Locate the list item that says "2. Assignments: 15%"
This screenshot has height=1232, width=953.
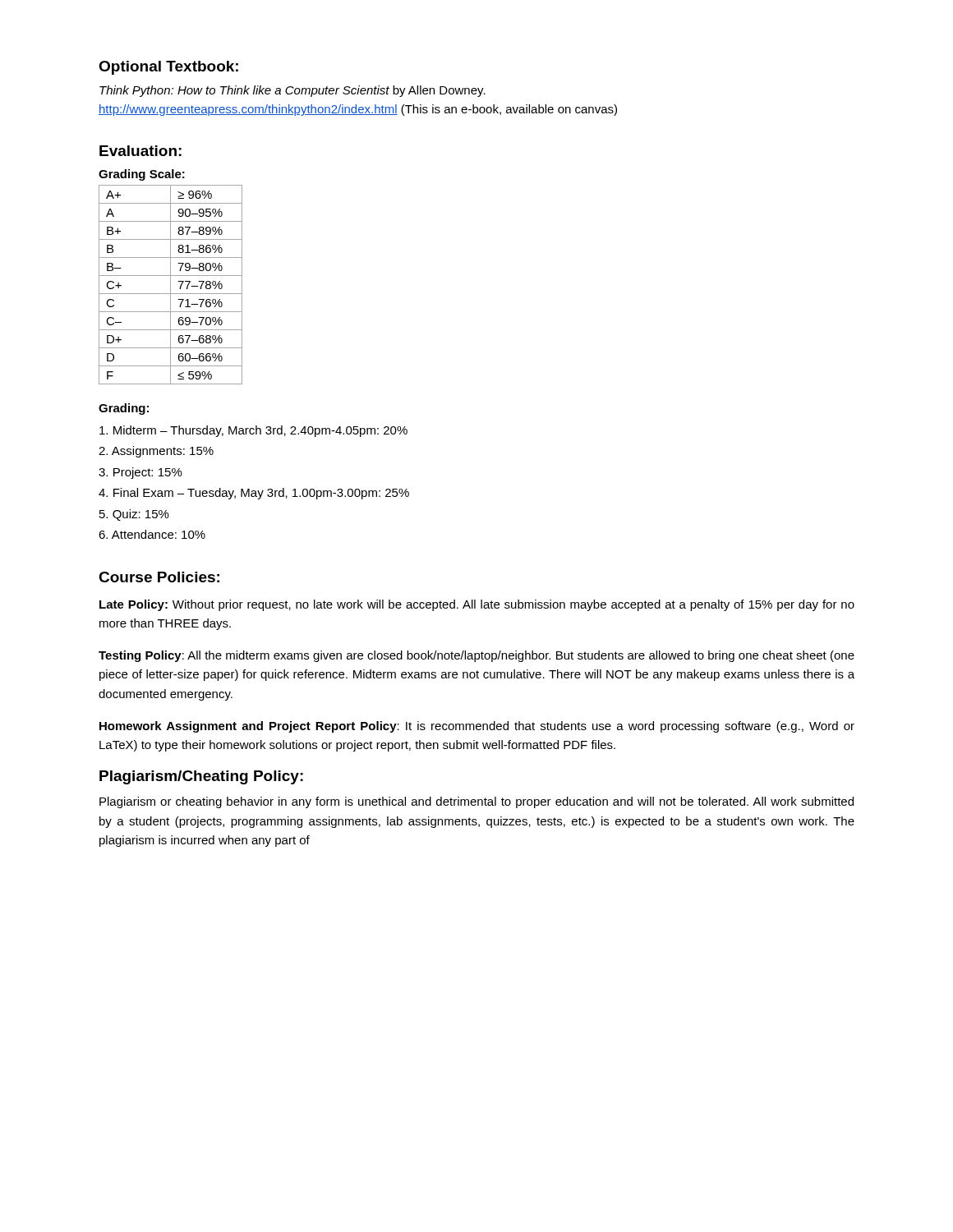point(156,450)
